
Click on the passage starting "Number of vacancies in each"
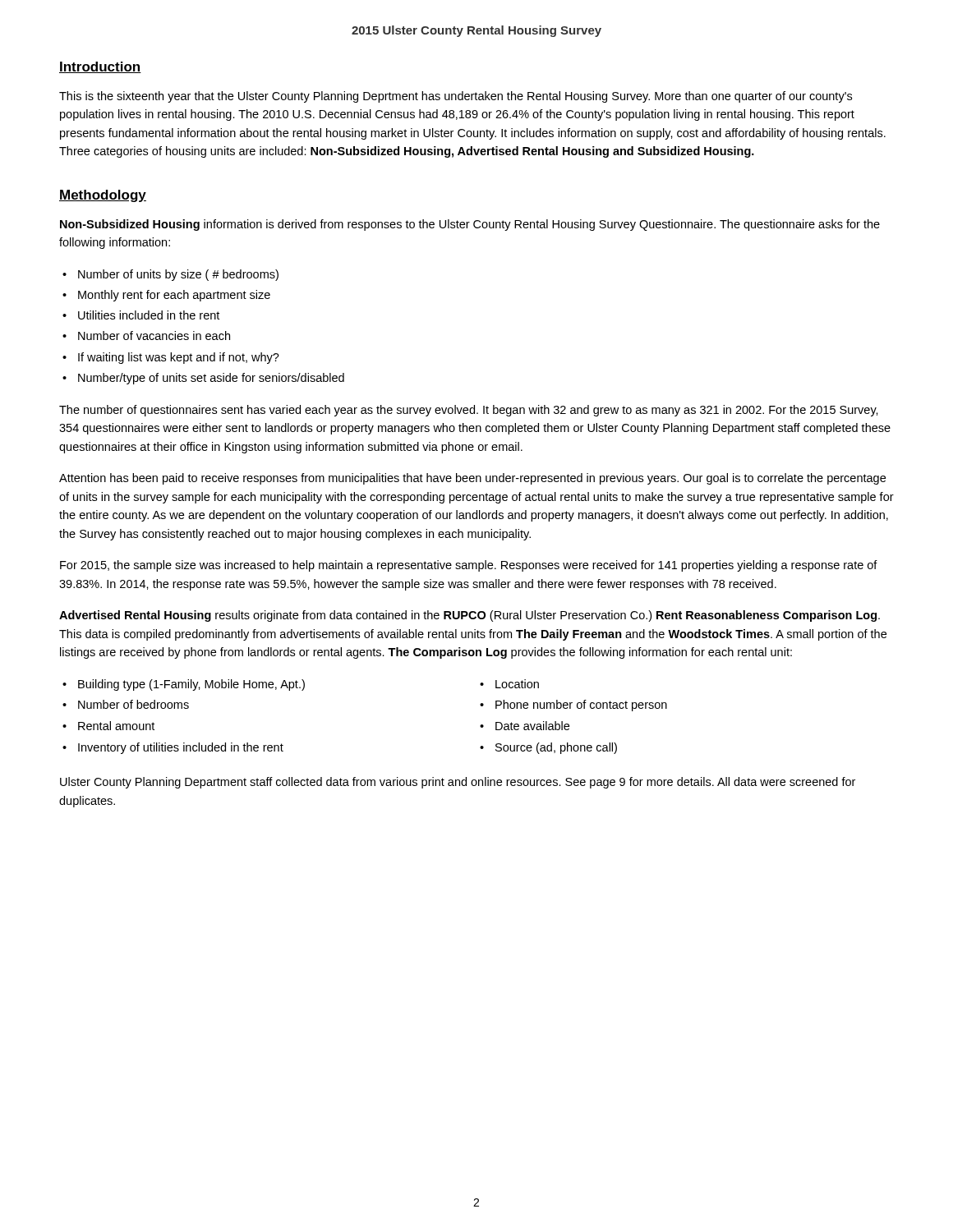coord(154,336)
